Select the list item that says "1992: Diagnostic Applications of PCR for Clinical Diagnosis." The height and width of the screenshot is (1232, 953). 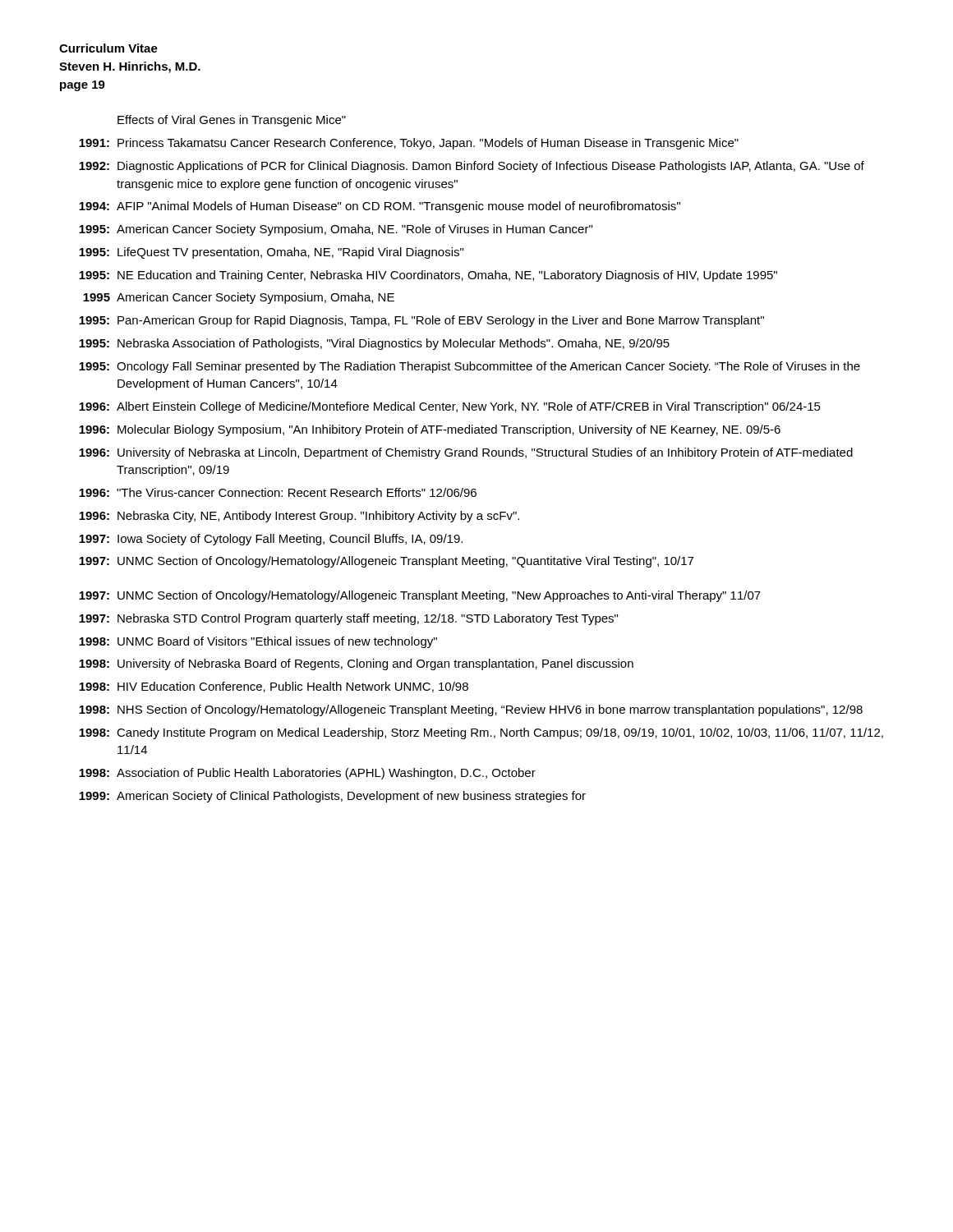(476, 175)
